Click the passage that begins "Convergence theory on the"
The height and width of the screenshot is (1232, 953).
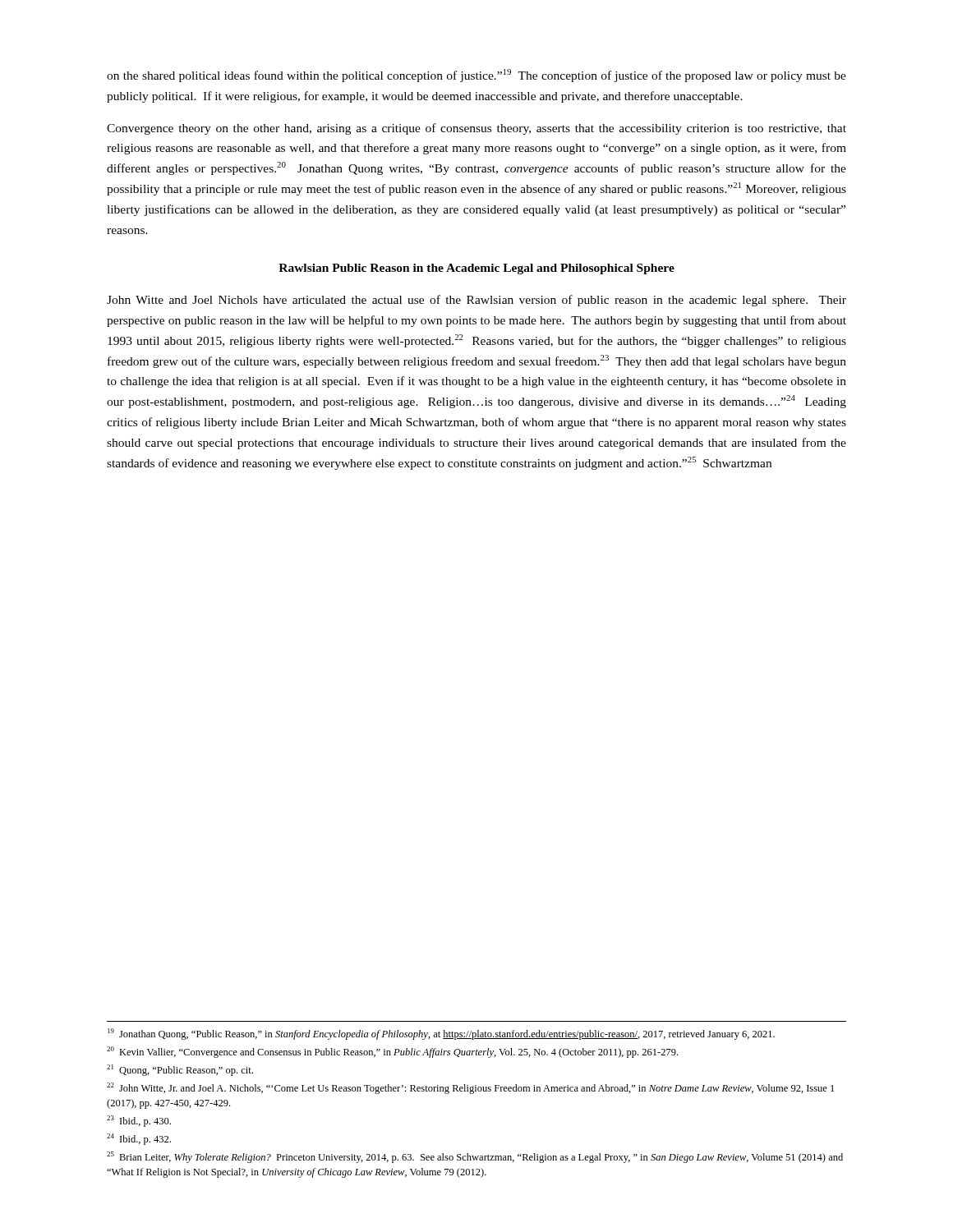coord(476,179)
